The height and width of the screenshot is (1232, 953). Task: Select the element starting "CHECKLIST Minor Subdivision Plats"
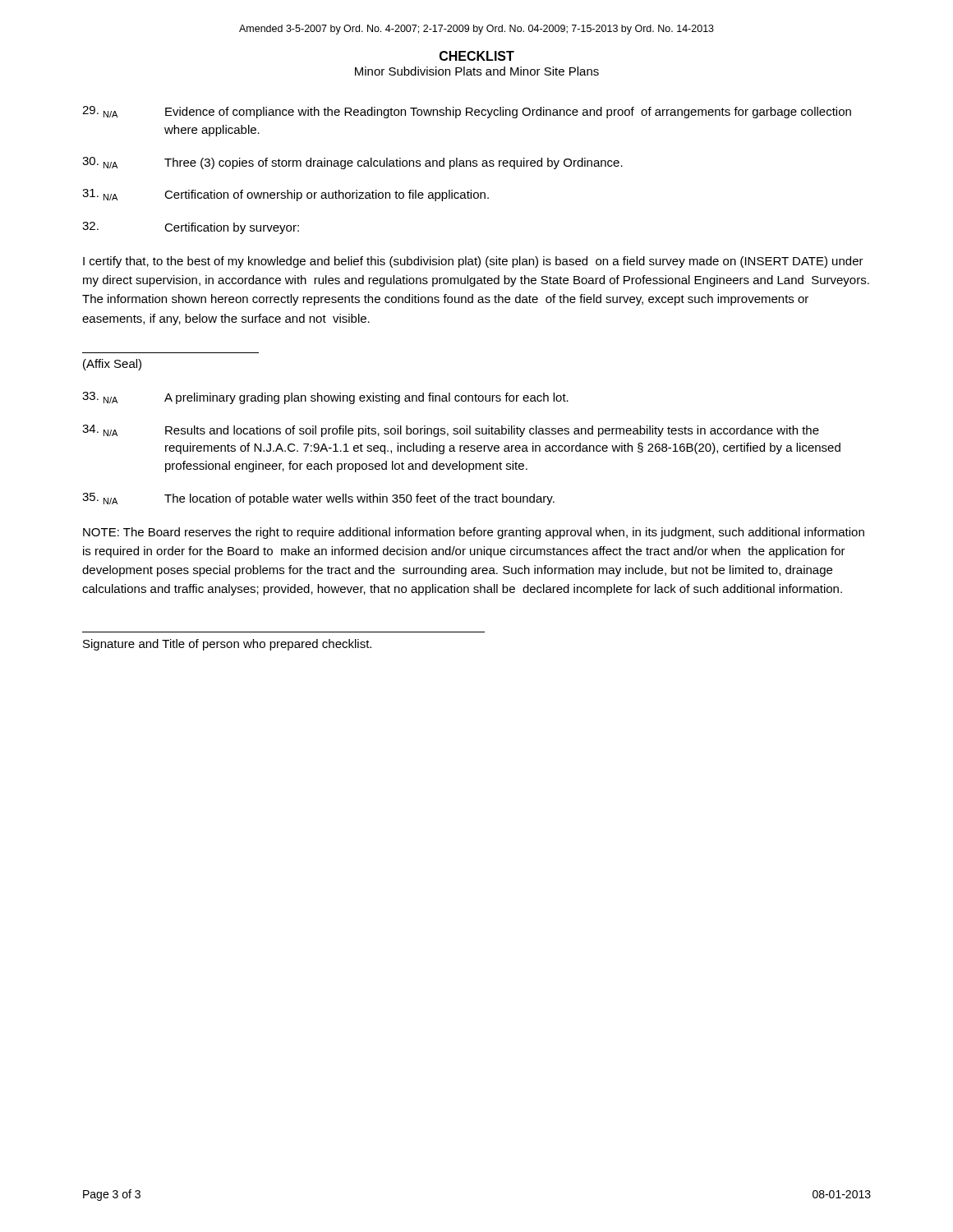click(x=476, y=64)
